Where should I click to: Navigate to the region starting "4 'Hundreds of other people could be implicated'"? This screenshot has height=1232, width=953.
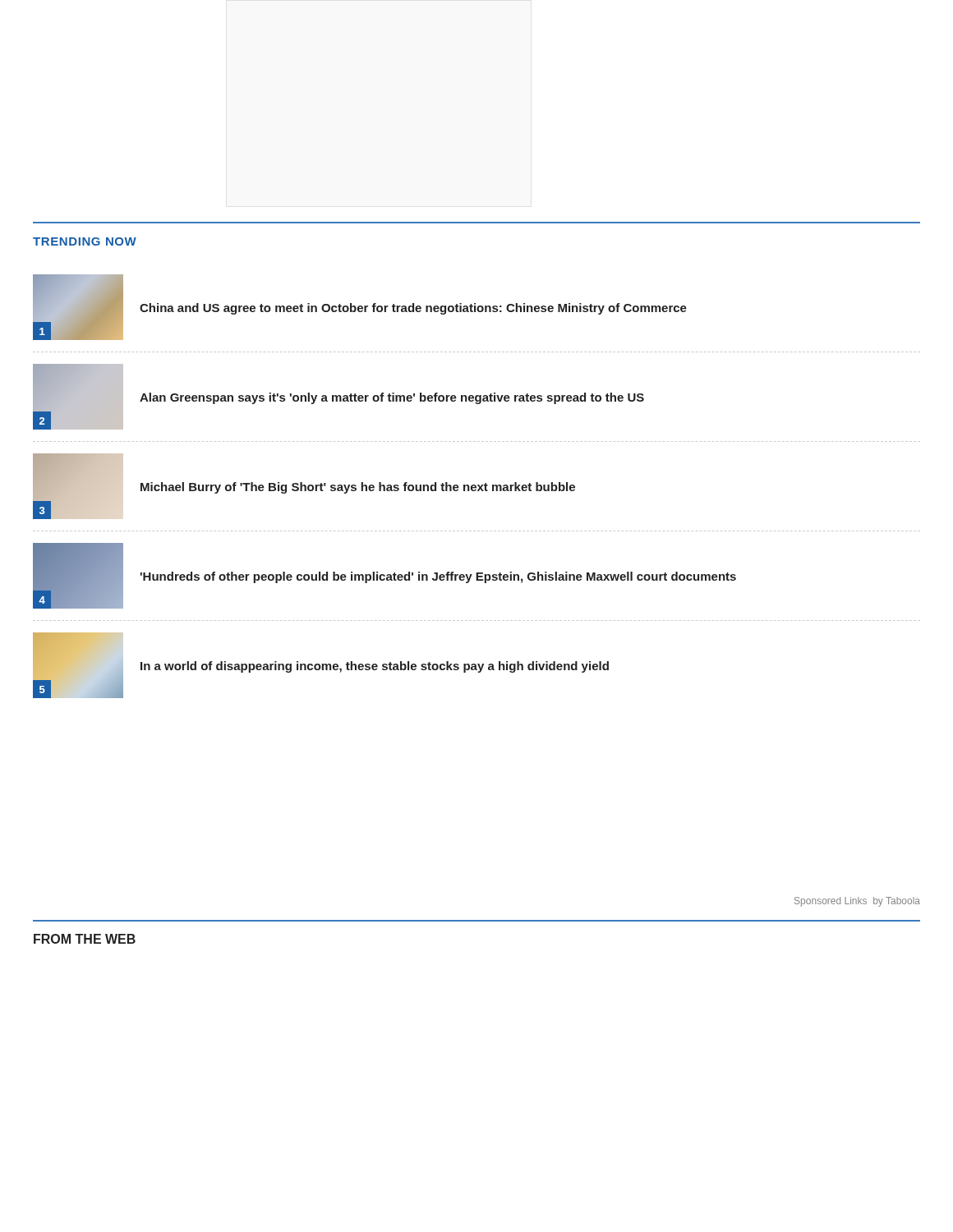[x=385, y=576]
